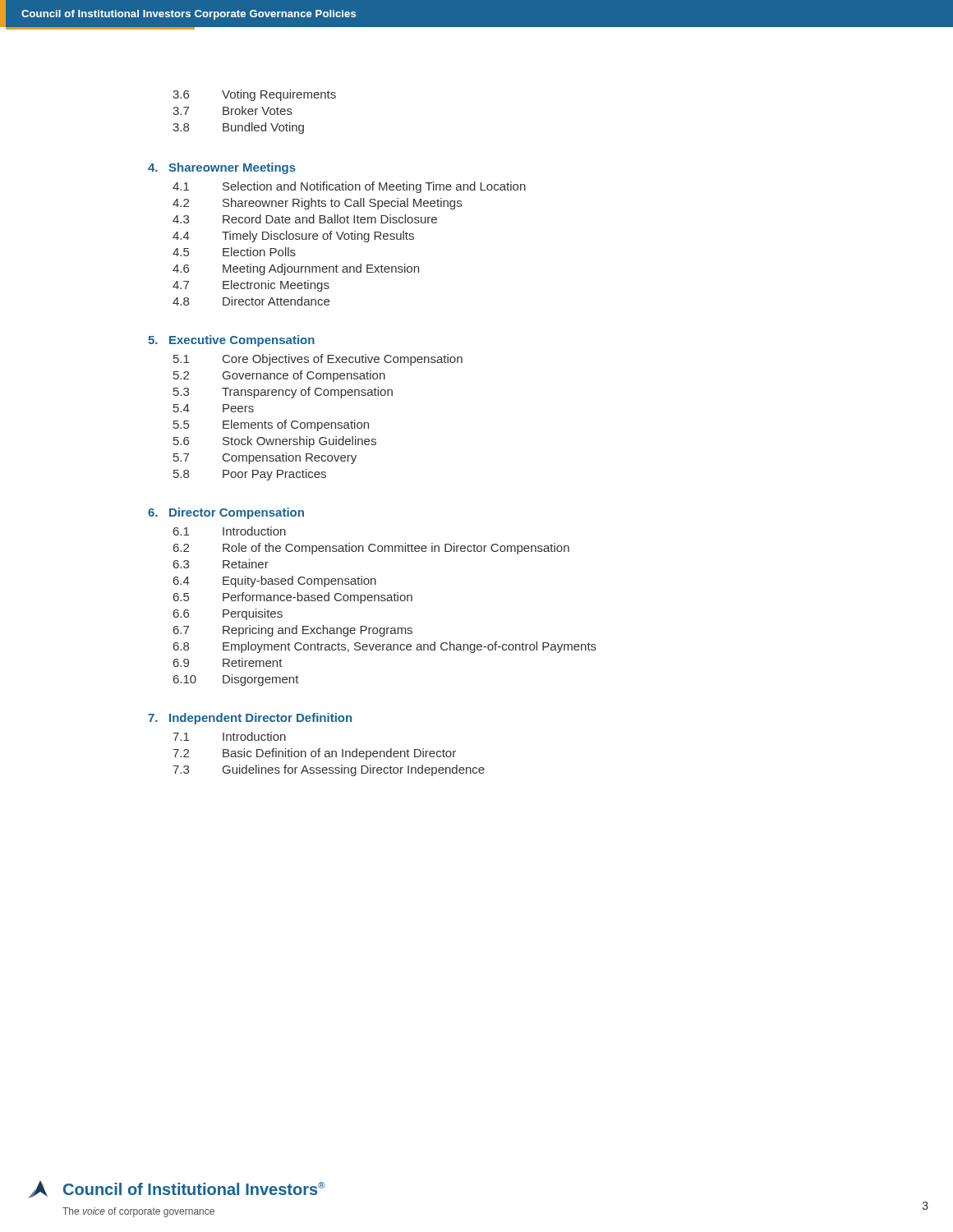Navigate to the block starting "4.7 Electronic Meetings"
953x1232 pixels.
[x=251, y=285]
